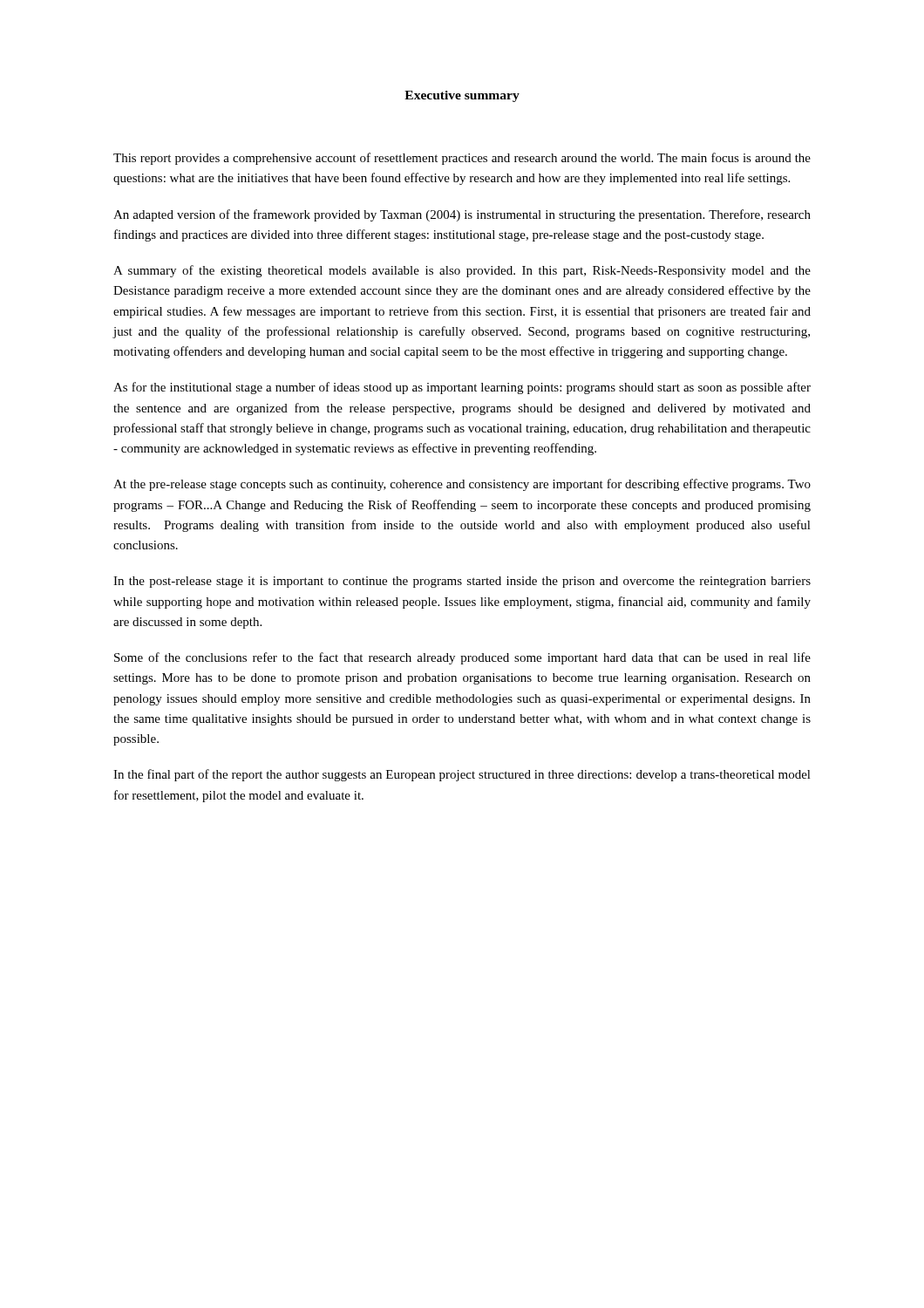Find the element starting "This report provides a comprehensive"
924x1308 pixels.
click(x=462, y=168)
